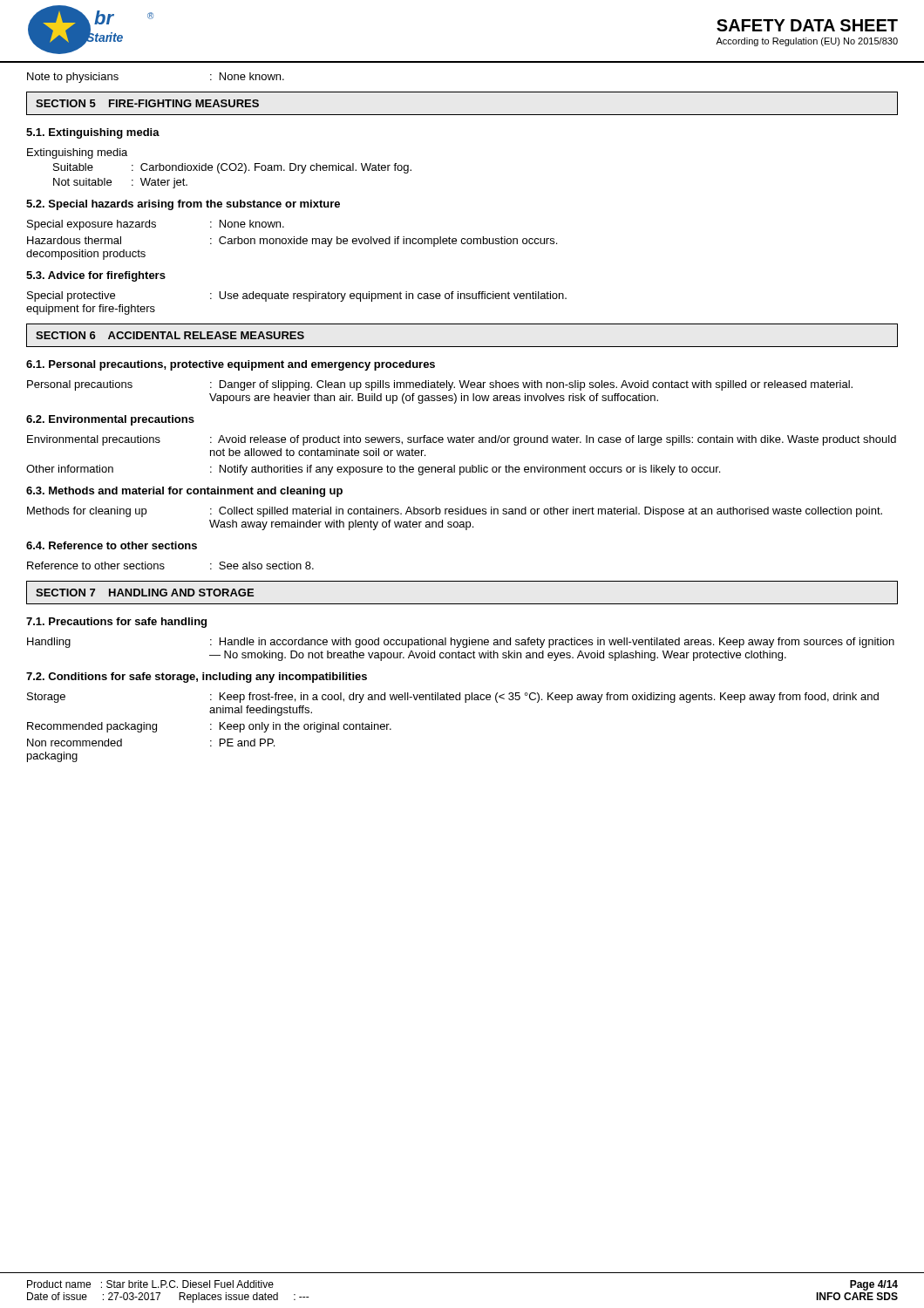Point to the block beginning "Special protectiveequipment for"

point(462,302)
